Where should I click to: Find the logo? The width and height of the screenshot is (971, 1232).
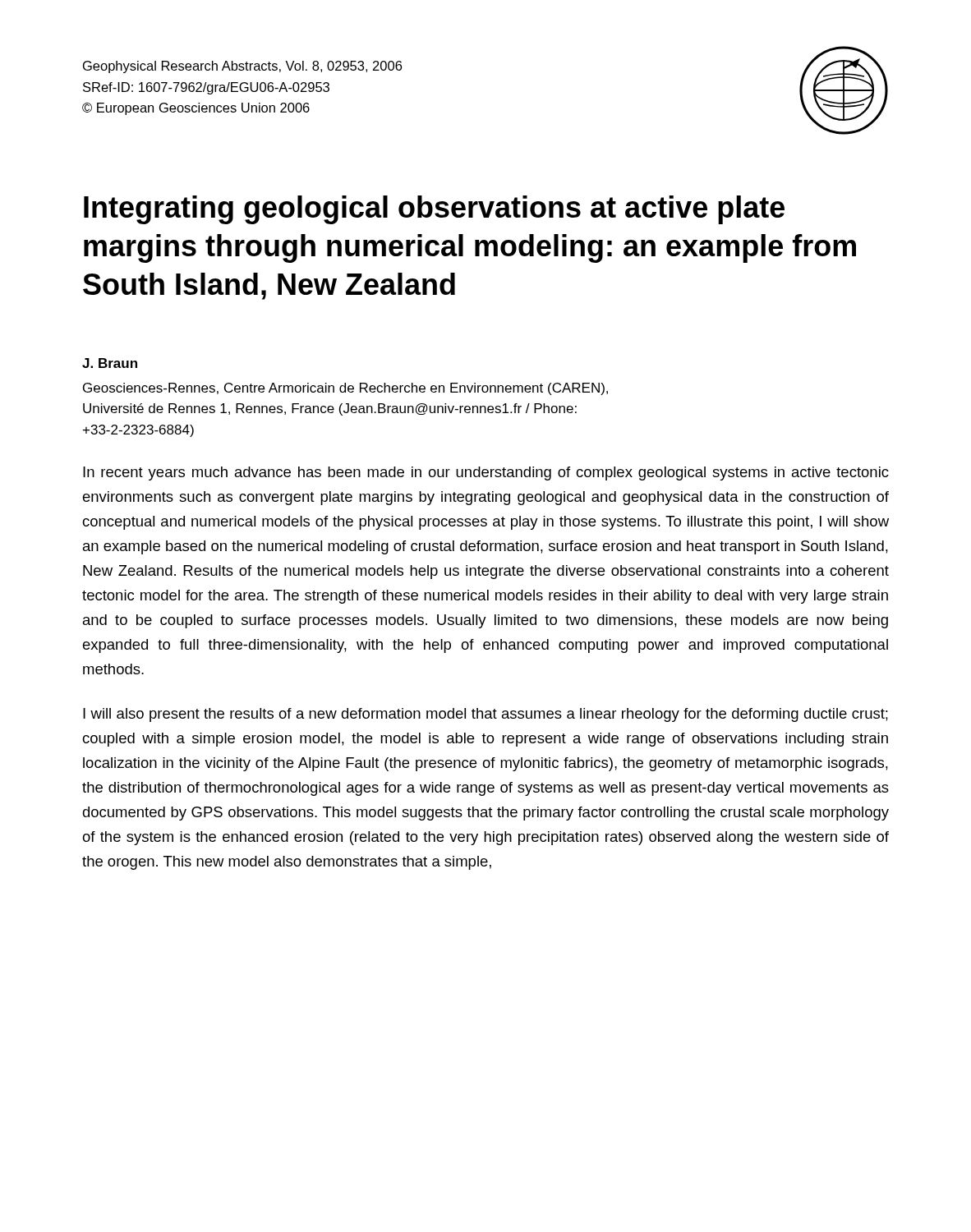coord(844,90)
